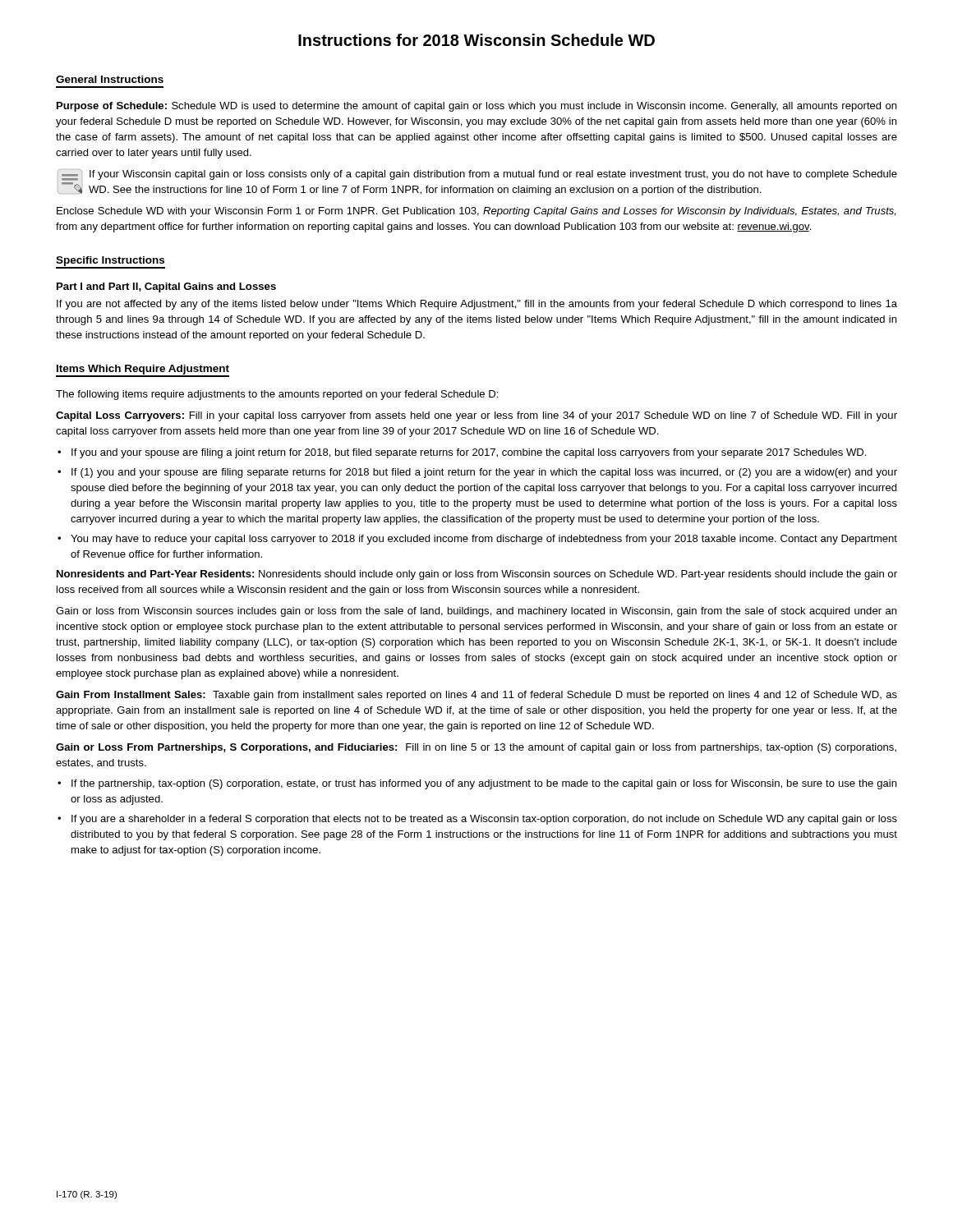This screenshot has height=1232, width=953.
Task: Locate the text "Specific Instructions"
Action: (x=110, y=260)
